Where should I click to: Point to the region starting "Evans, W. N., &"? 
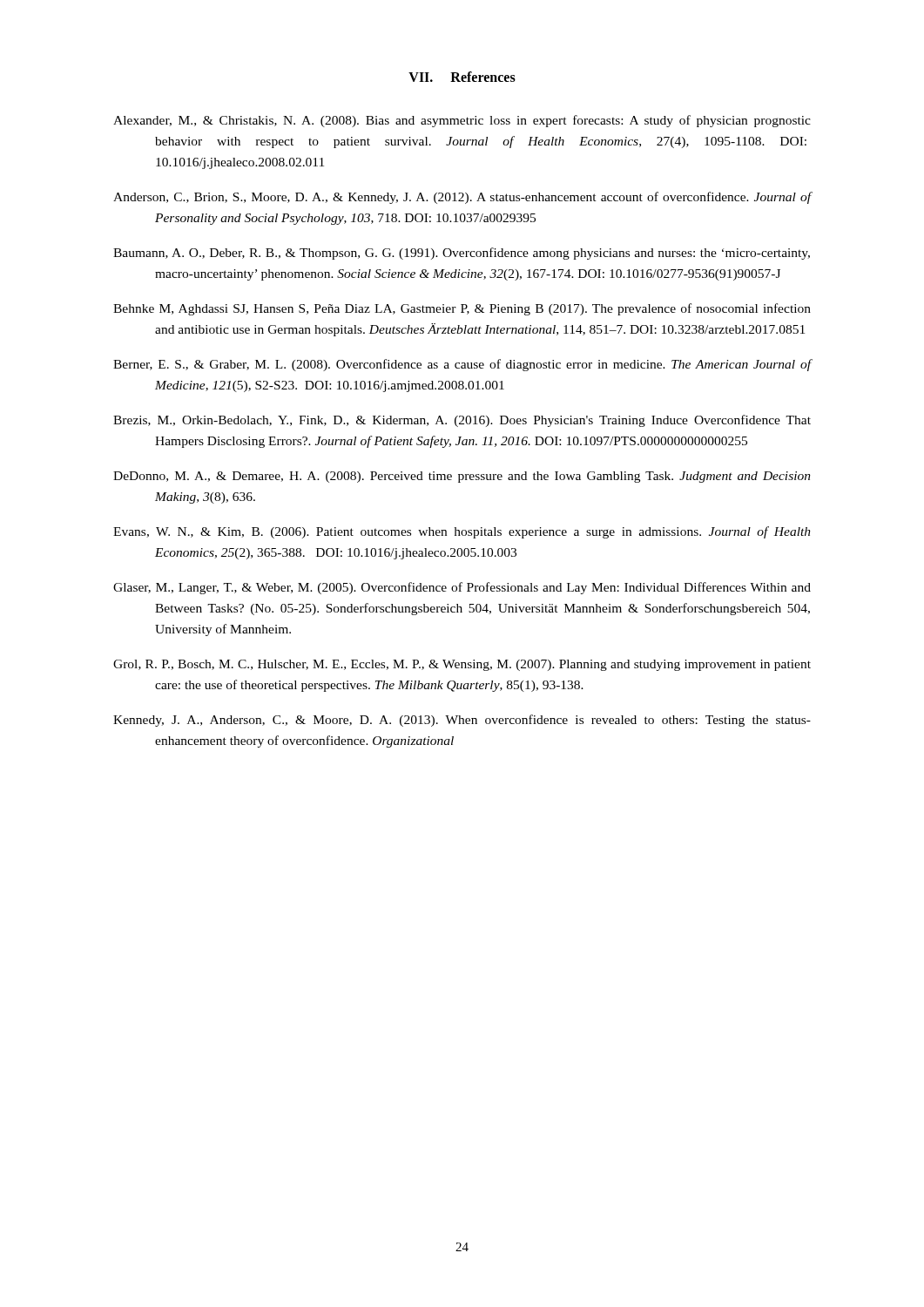coord(462,542)
